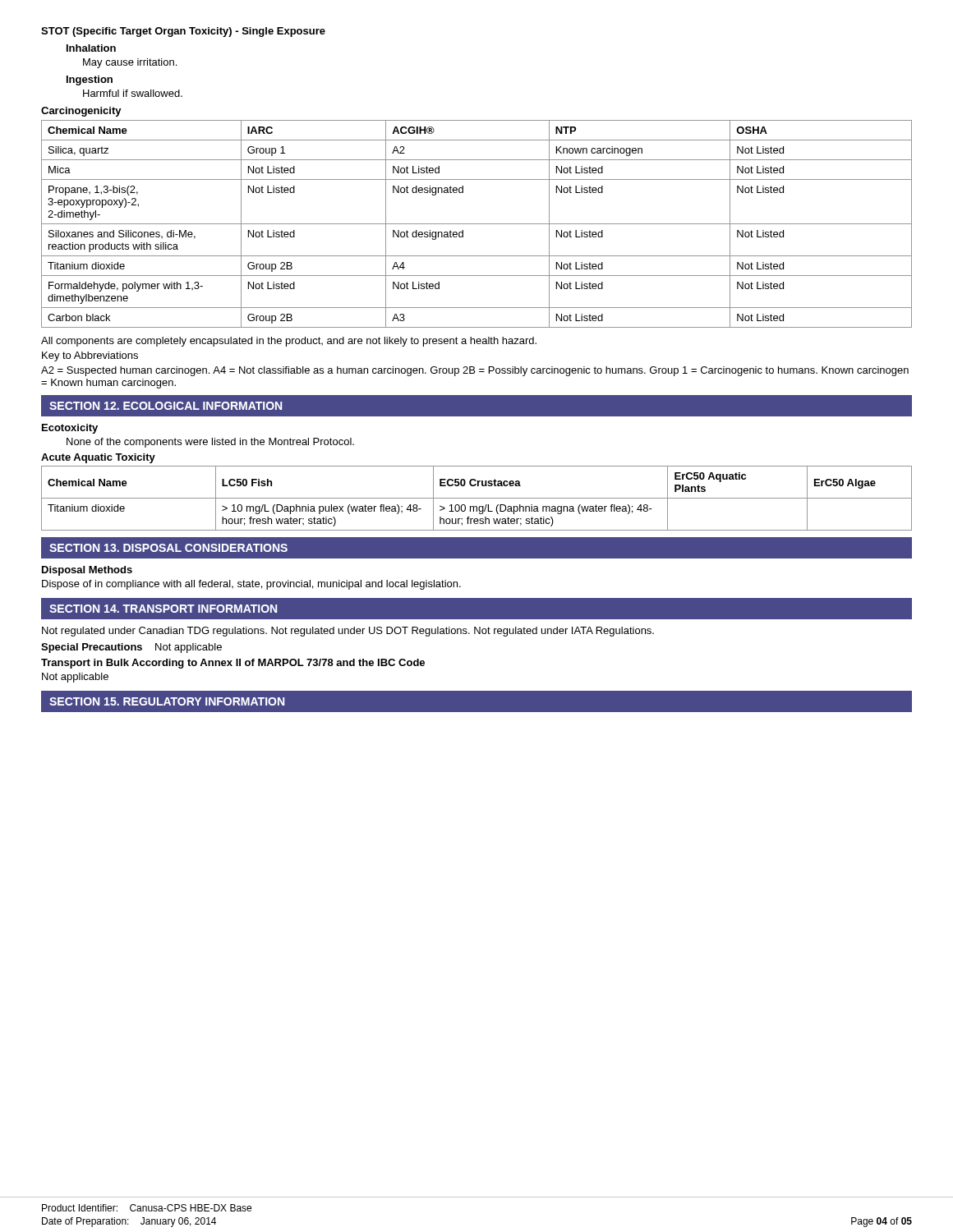Find the text starting "SECTION 12. ECOLOGICAL INFORMATION"
Screen dimensions: 1232x953
tap(166, 406)
